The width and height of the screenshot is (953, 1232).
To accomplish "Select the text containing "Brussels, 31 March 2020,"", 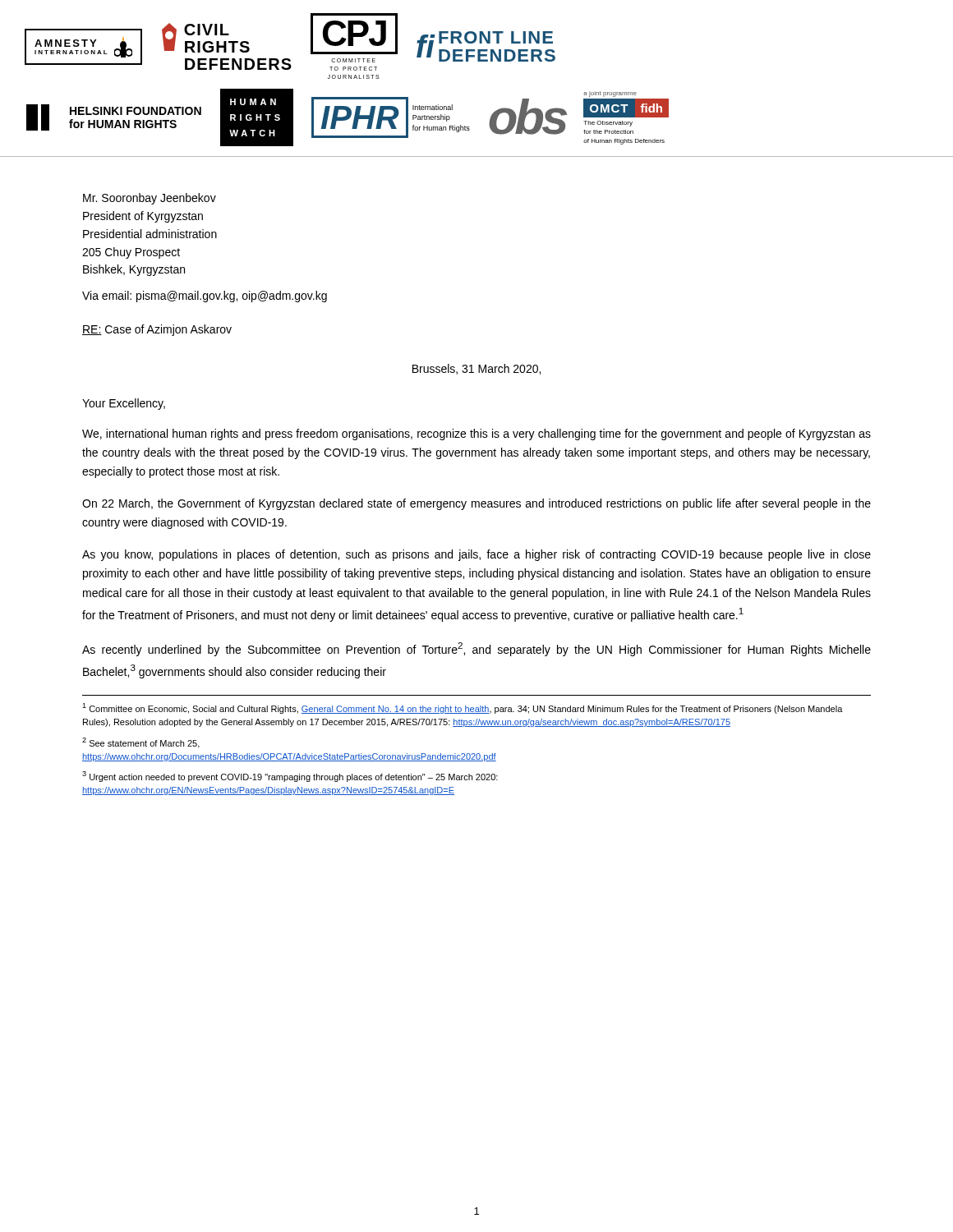I will pyautogui.click(x=476, y=369).
